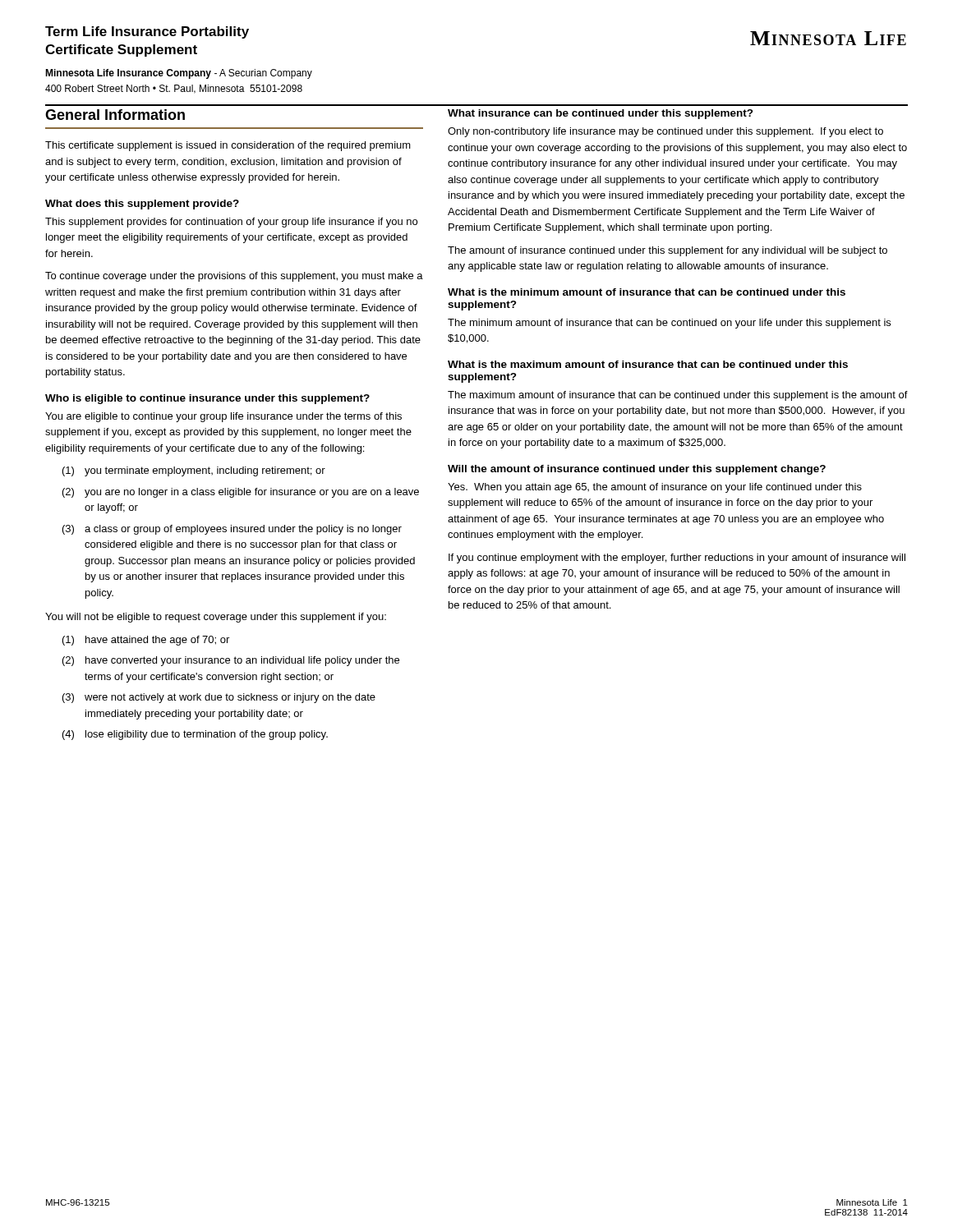Select the text block that reads "The minimum amount of insurance that can be"
The height and width of the screenshot is (1232, 953).
(669, 330)
